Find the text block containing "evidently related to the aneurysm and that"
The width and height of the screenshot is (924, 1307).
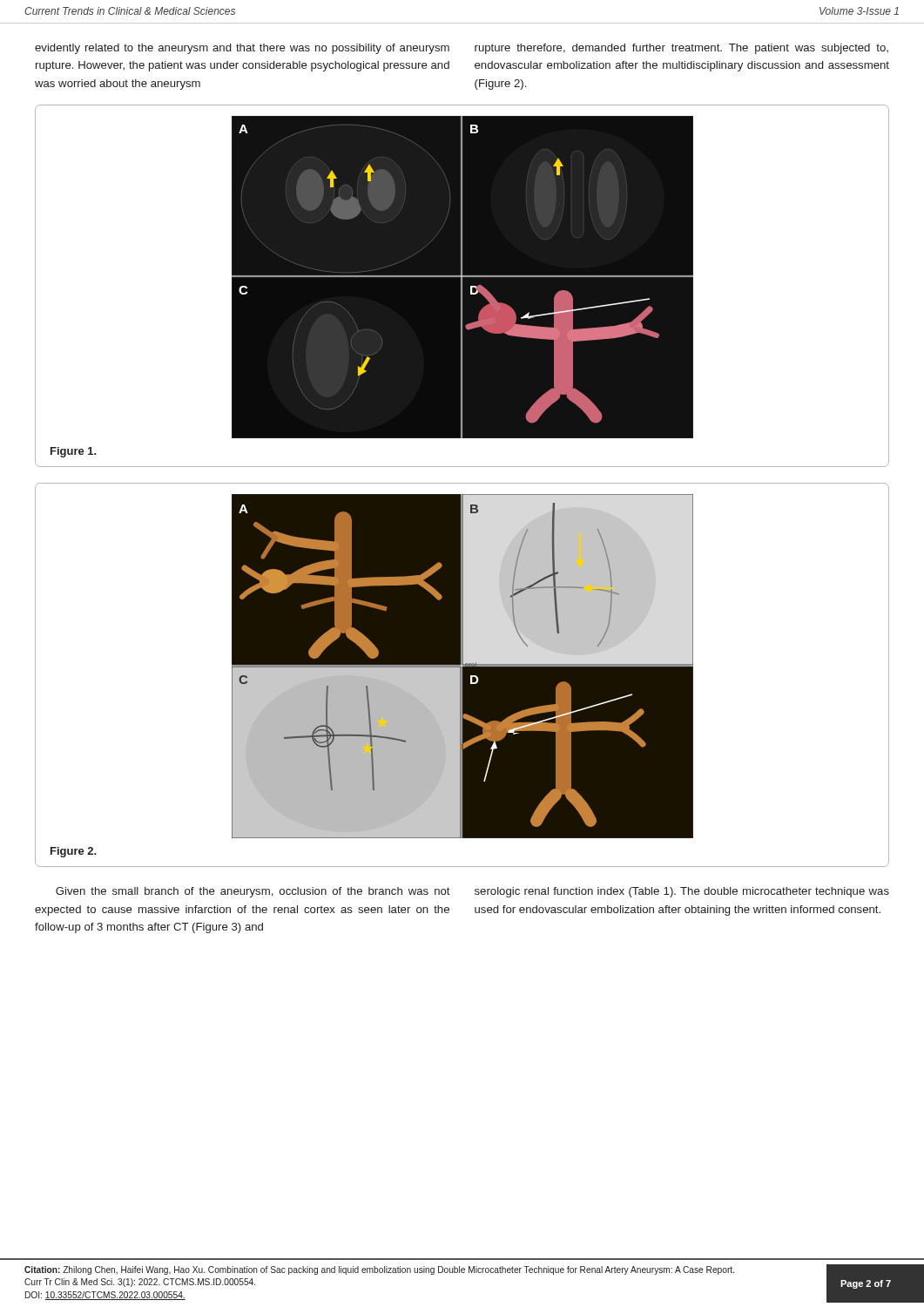pos(240,48)
